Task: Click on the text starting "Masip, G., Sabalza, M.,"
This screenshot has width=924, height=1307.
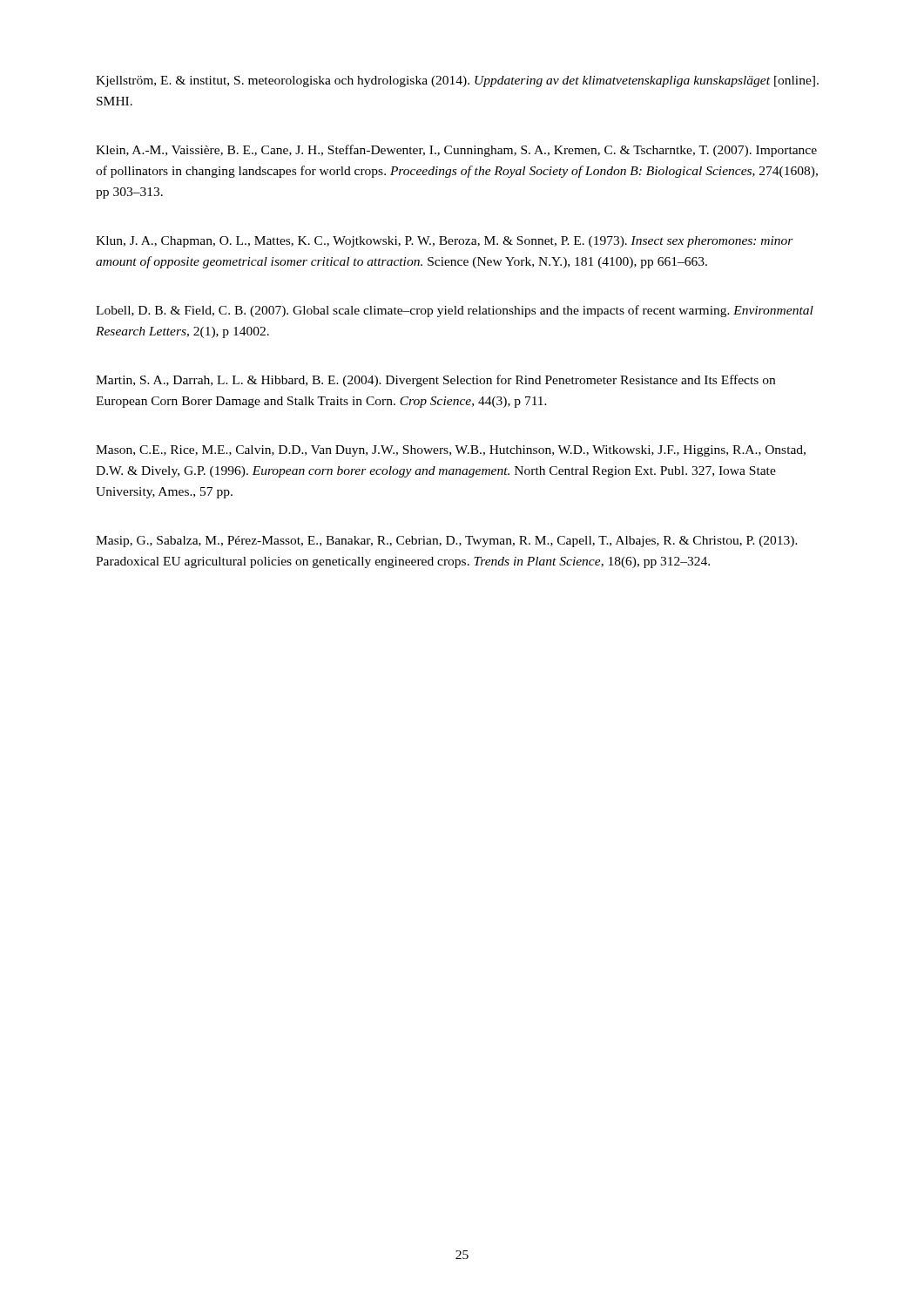Action: pyautogui.click(x=462, y=551)
